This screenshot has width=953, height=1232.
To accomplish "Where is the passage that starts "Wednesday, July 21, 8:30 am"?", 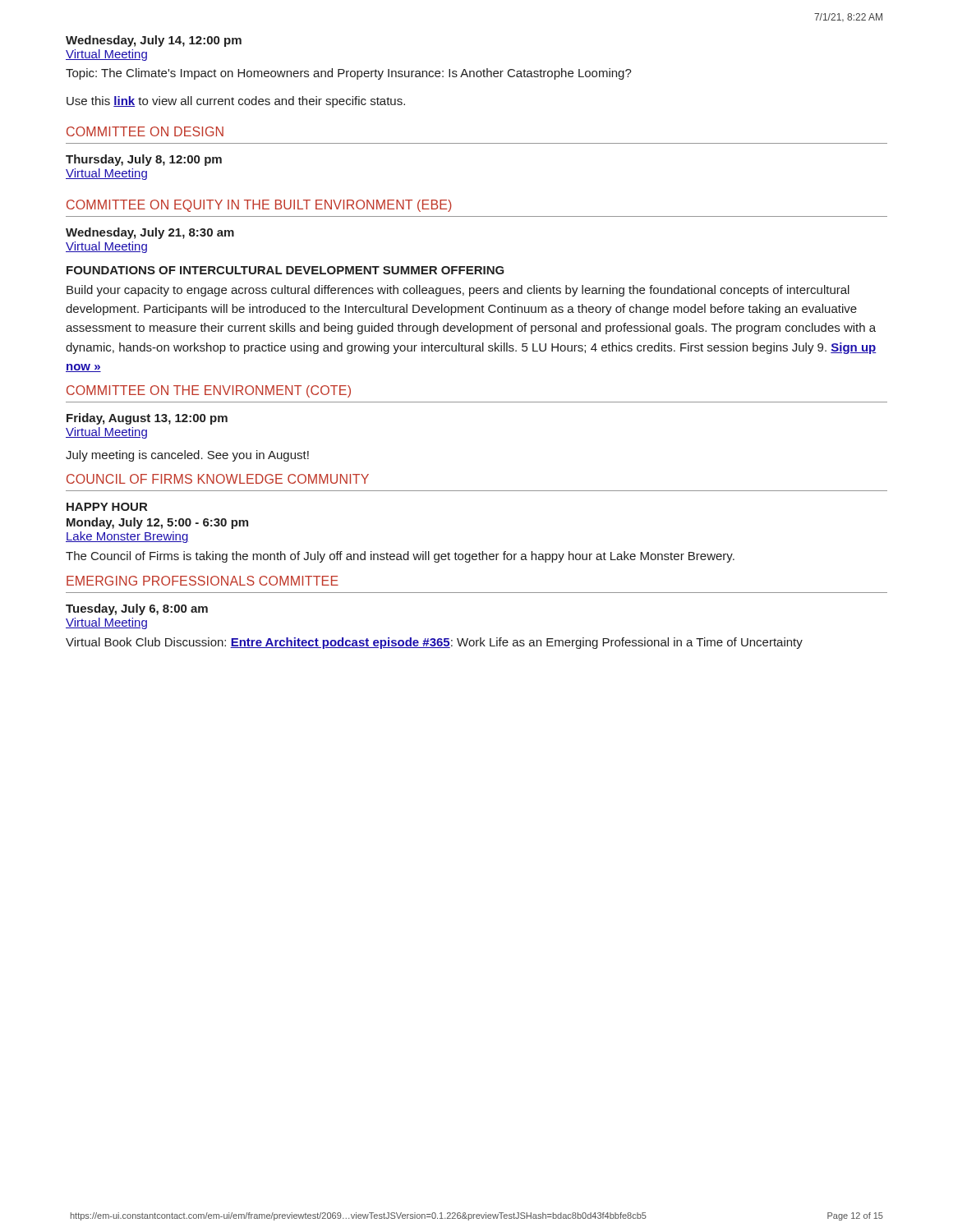I will coord(150,233).
